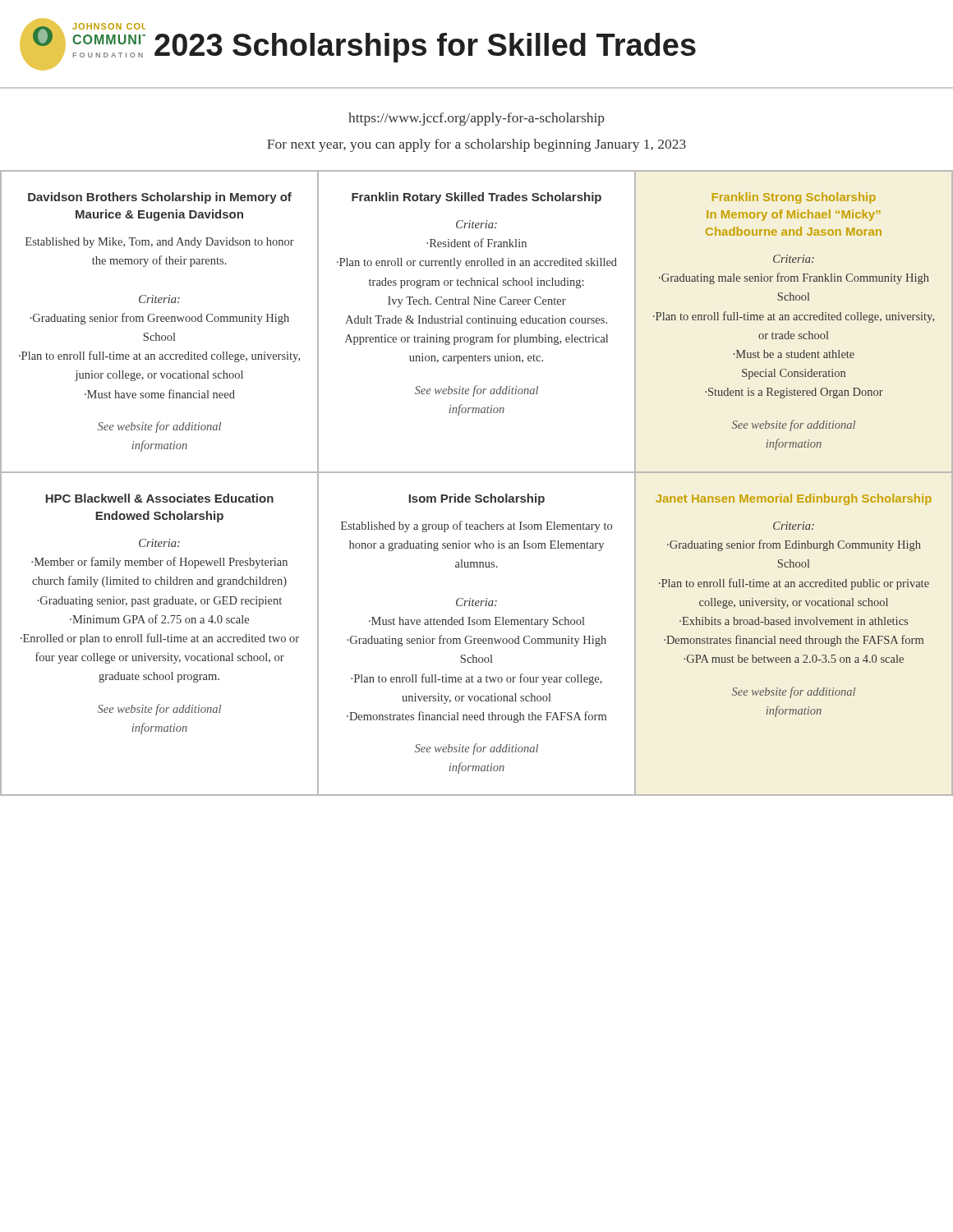Navigate to the element starting "Davidson Brothers Scholarship"
This screenshot has width=953, height=1232.
[159, 322]
